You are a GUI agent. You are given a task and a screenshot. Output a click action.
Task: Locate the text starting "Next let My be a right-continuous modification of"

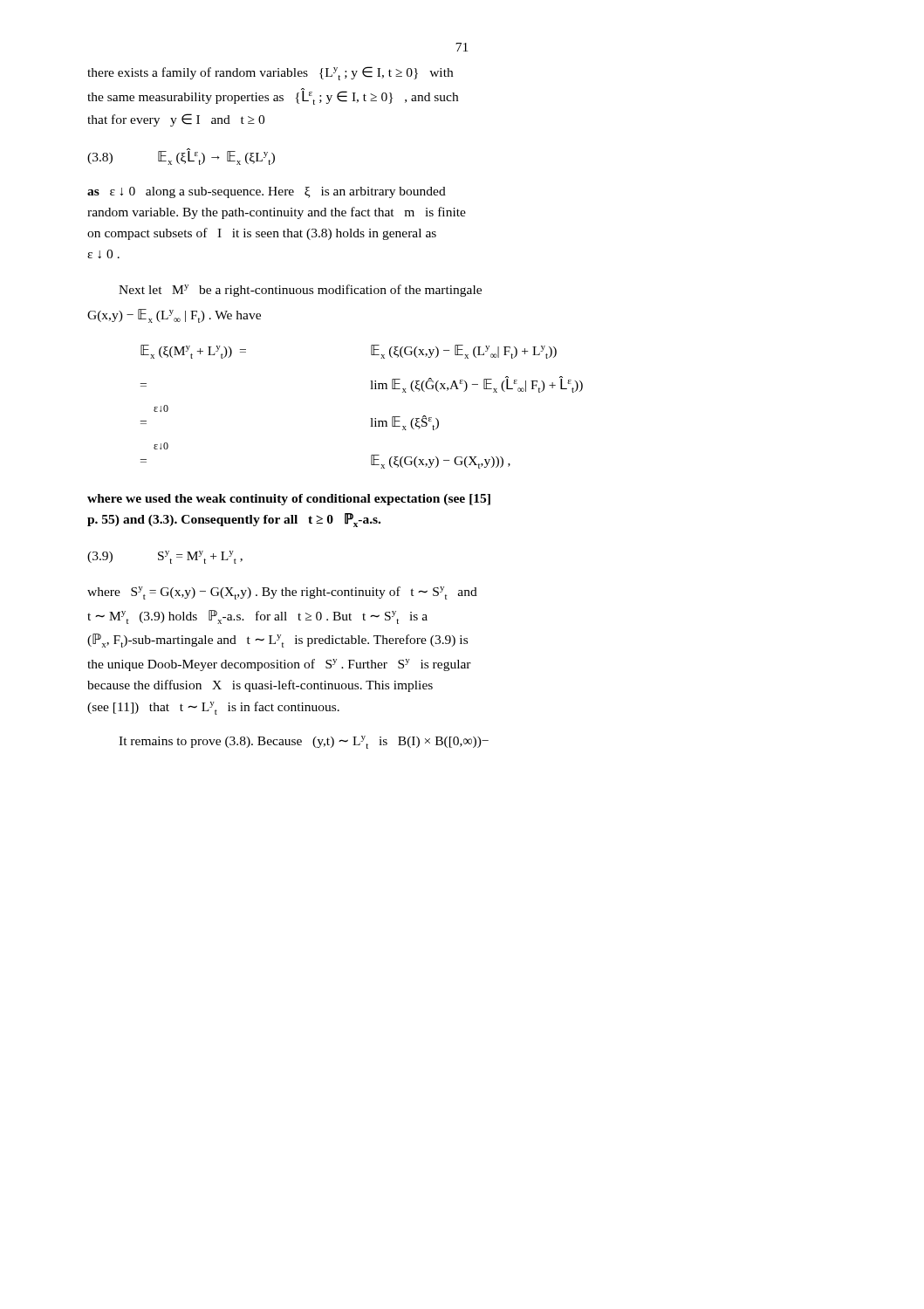pyautogui.click(x=300, y=288)
